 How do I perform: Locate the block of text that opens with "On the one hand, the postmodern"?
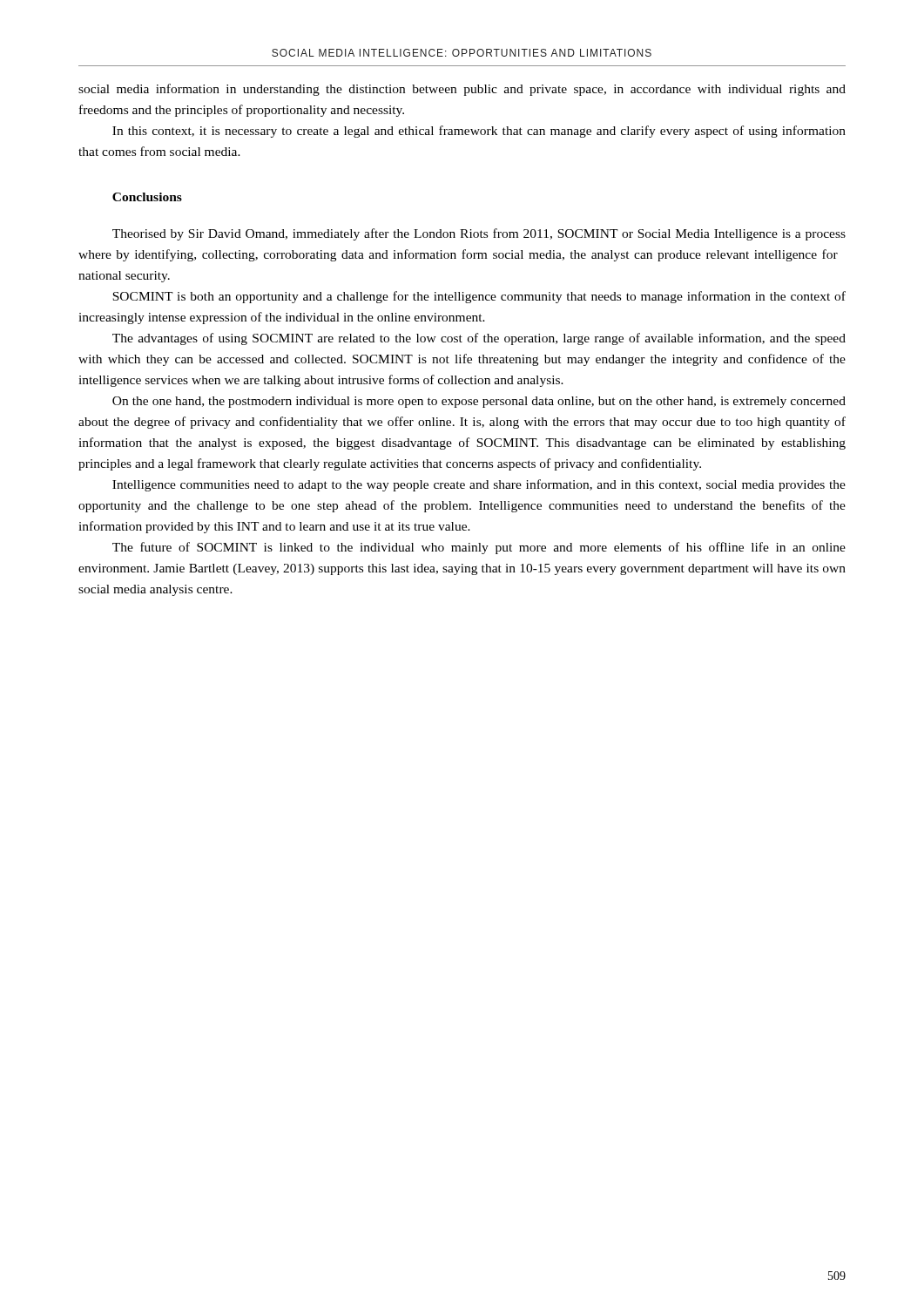(x=462, y=432)
